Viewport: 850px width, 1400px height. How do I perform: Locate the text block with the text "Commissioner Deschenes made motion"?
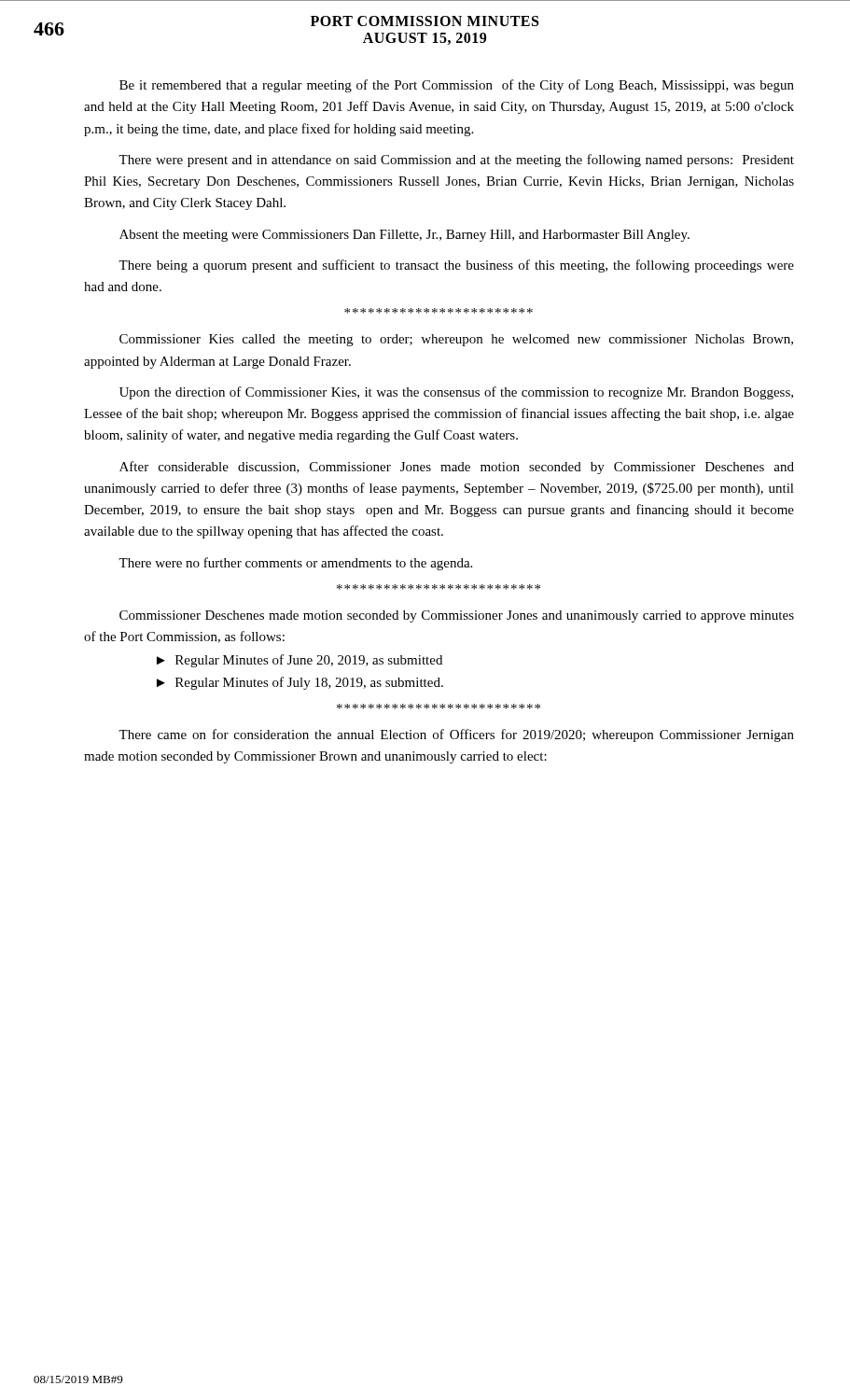pyautogui.click(x=439, y=626)
